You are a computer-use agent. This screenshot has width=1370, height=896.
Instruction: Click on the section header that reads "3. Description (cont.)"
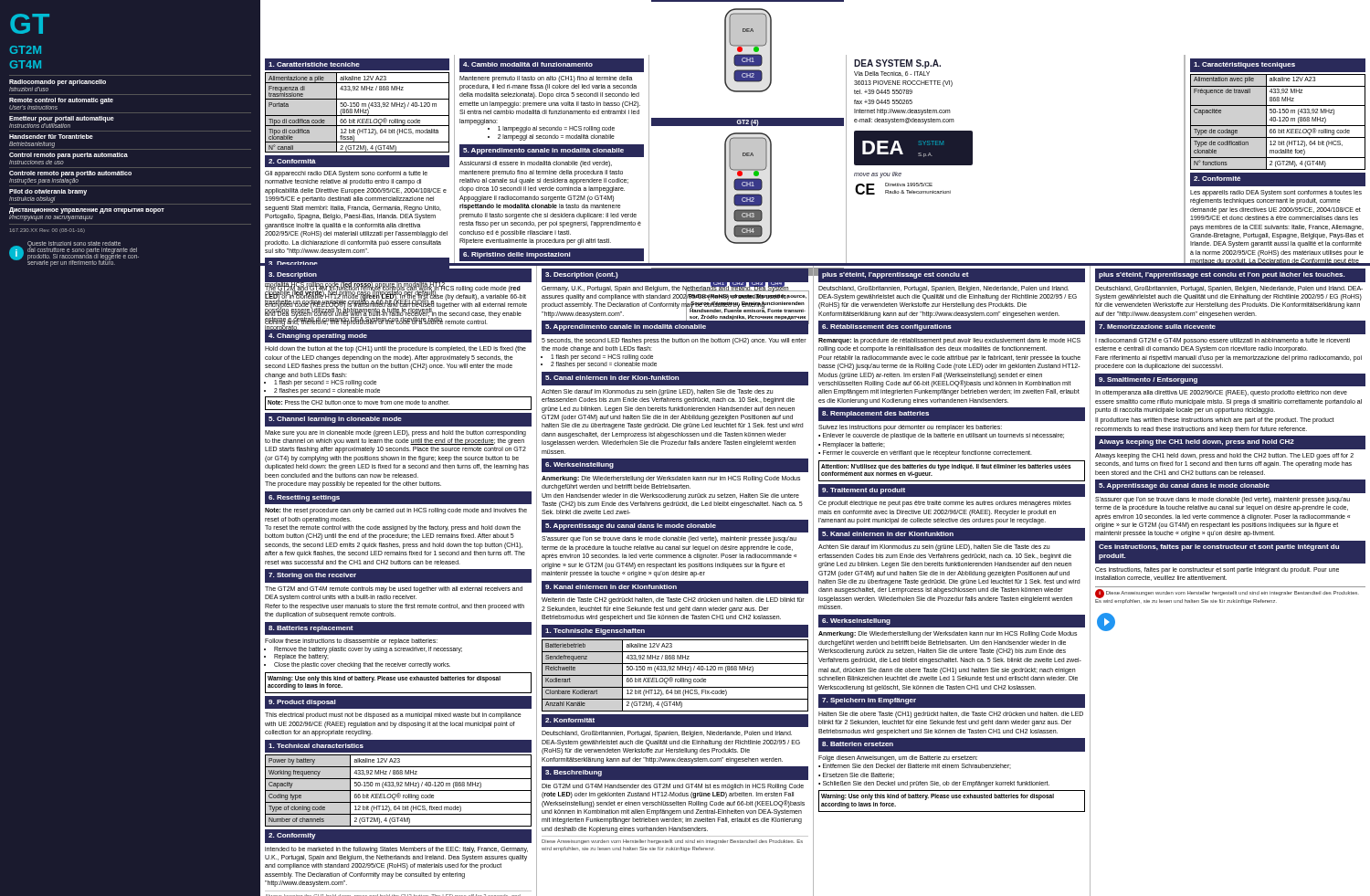(582, 274)
